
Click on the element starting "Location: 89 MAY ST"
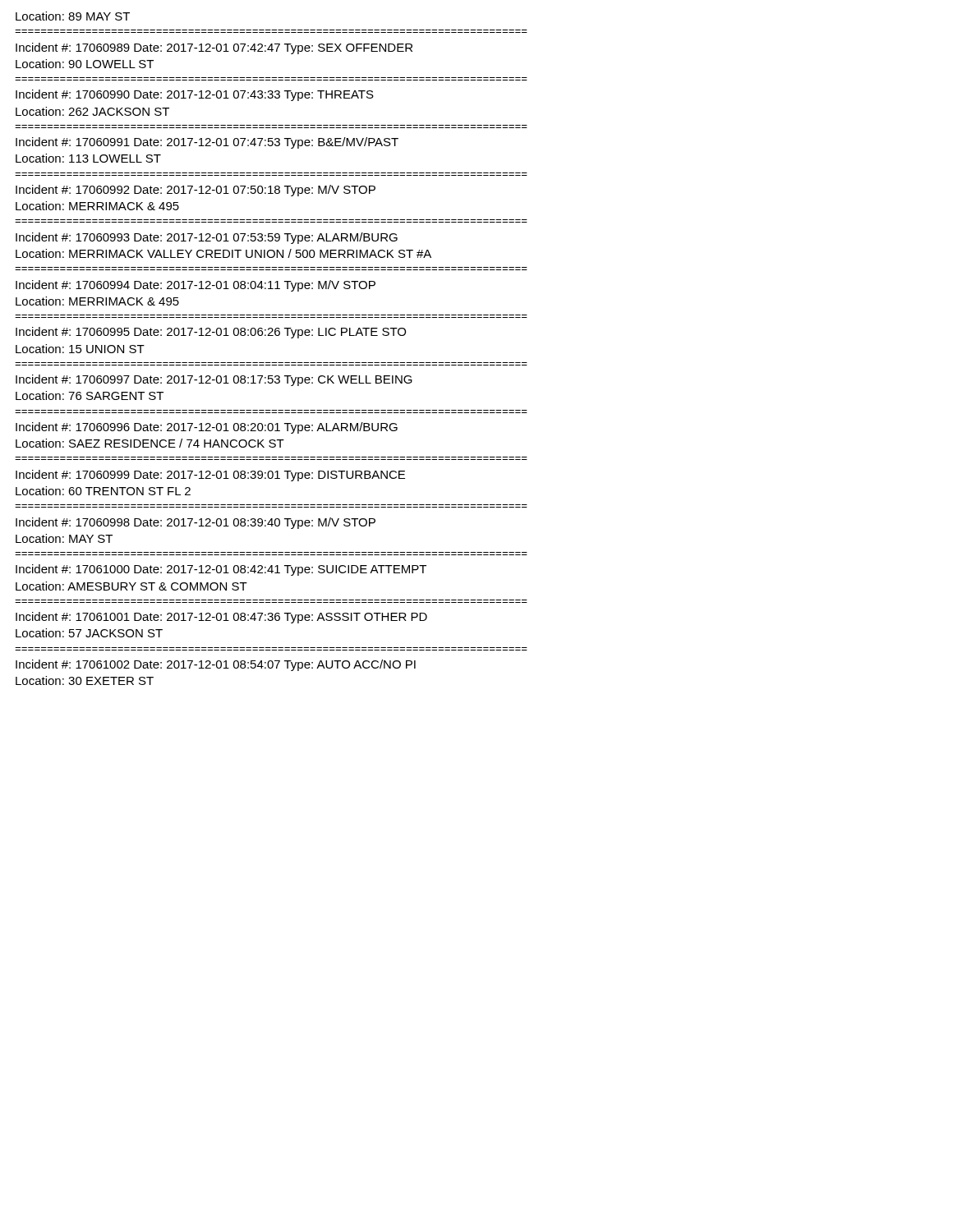pyautogui.click(x=72, y=16)
